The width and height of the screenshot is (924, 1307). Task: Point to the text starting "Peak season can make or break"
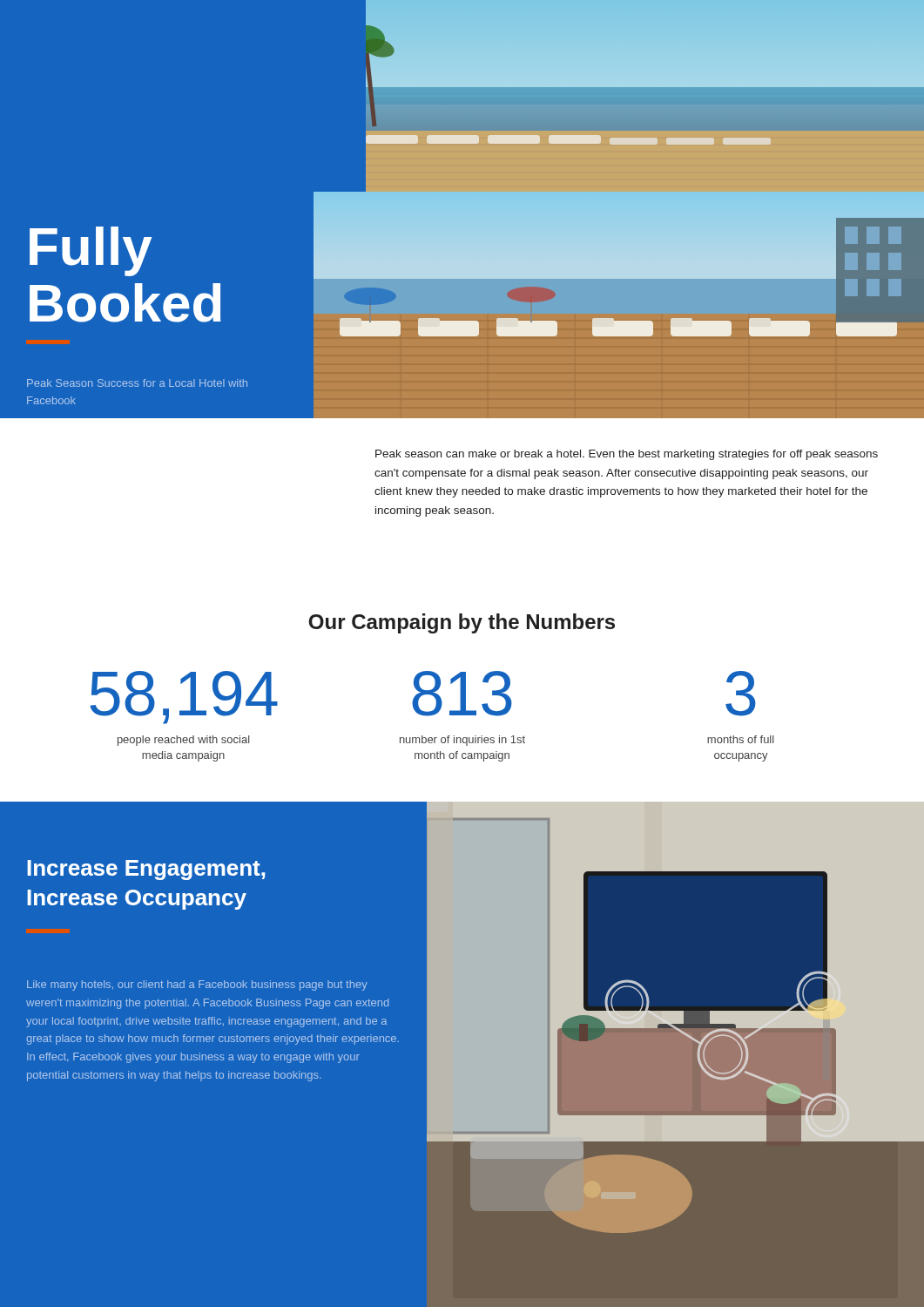tap(626, 482)
